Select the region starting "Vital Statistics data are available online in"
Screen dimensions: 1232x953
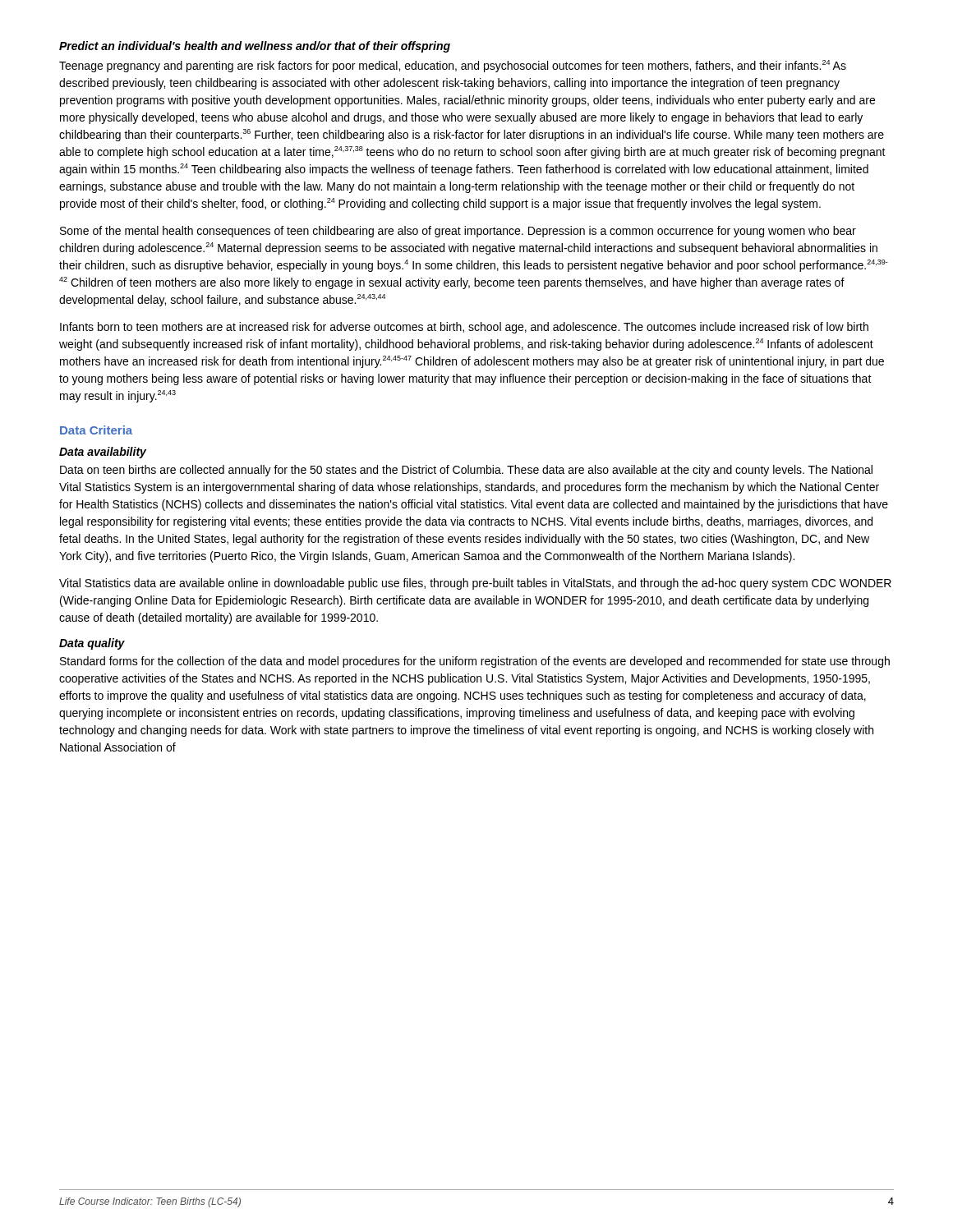476,601
